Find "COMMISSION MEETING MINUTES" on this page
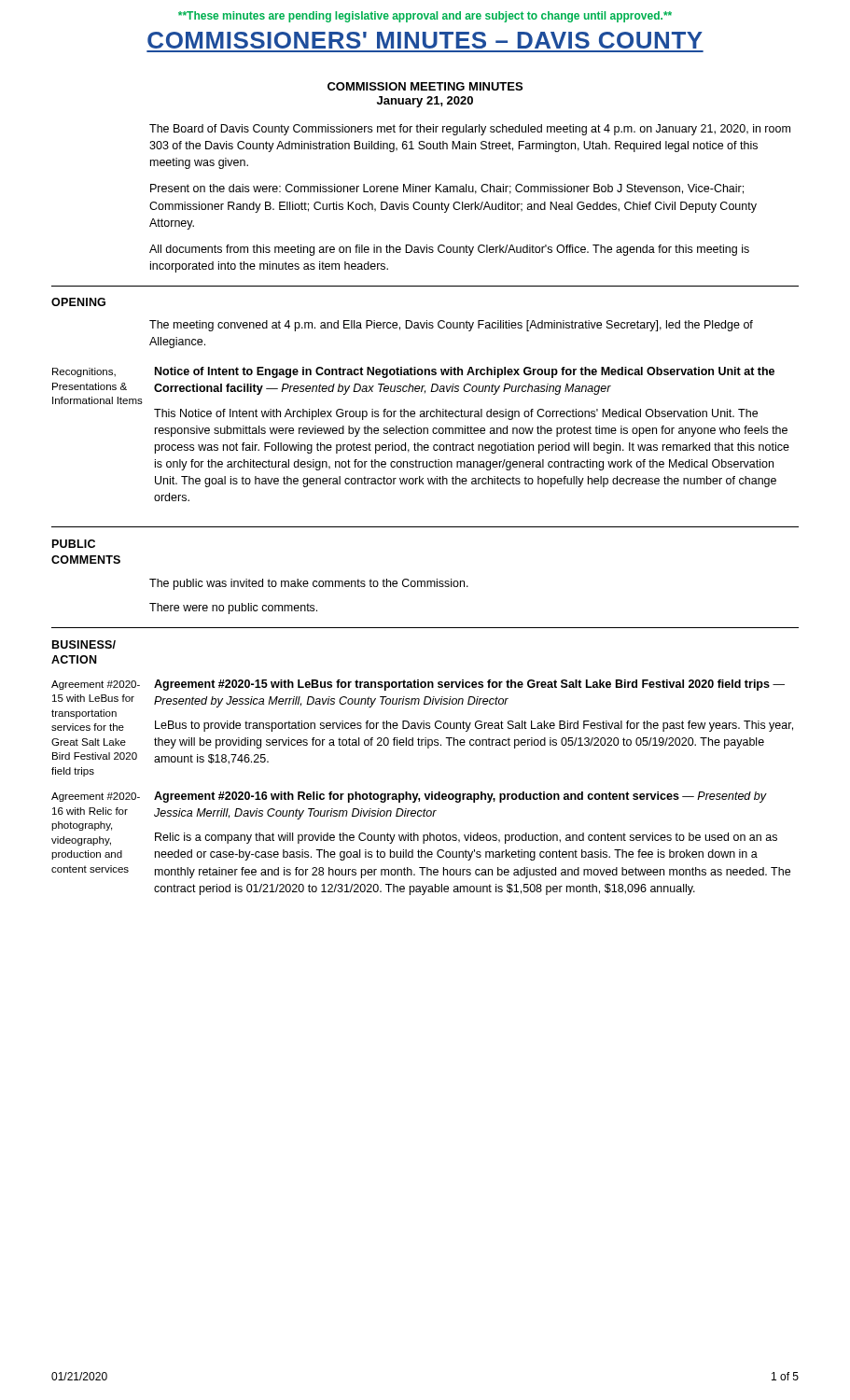 (x=425, y=86)
